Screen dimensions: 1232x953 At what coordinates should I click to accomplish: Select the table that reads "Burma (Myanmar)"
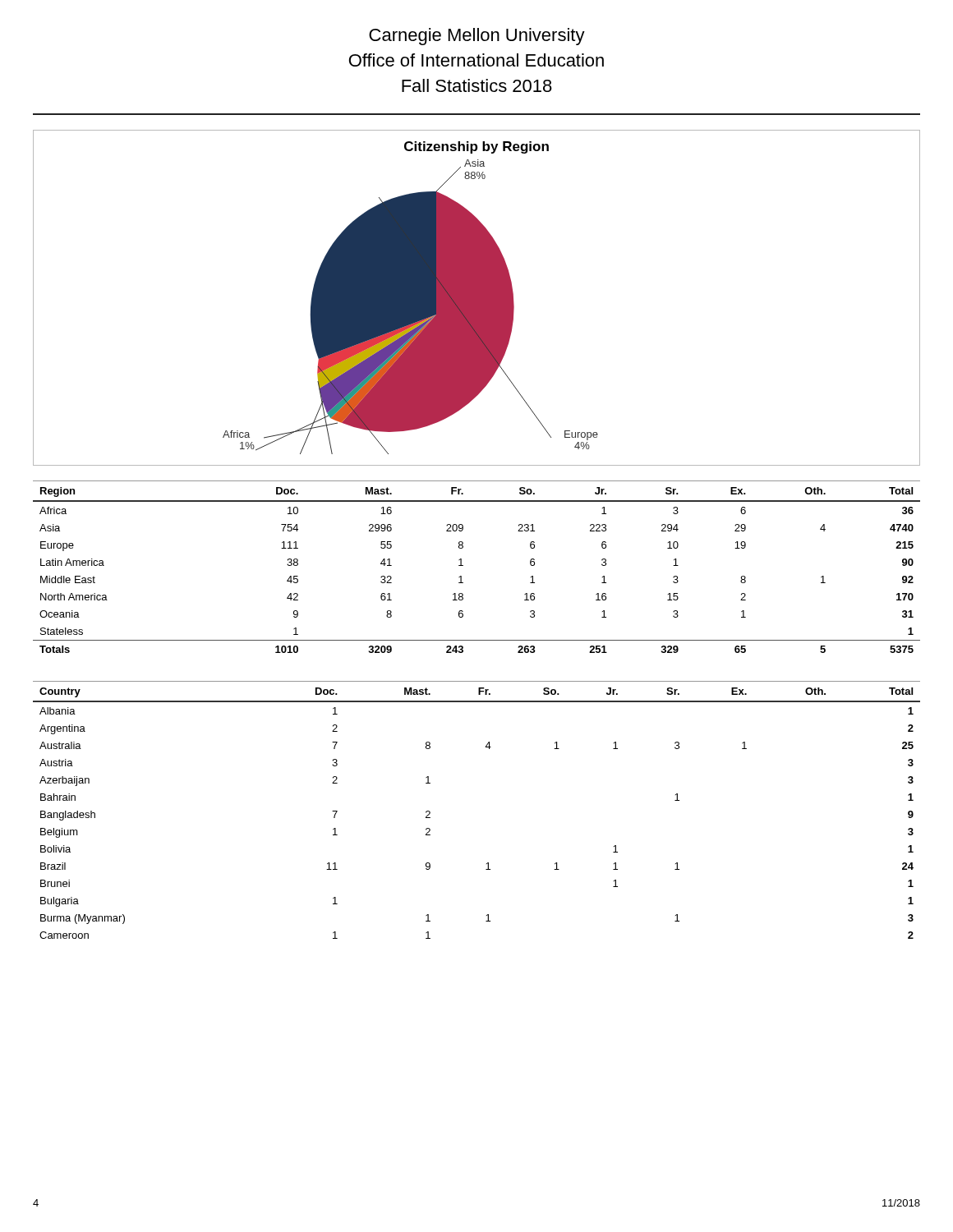[476, 813]
